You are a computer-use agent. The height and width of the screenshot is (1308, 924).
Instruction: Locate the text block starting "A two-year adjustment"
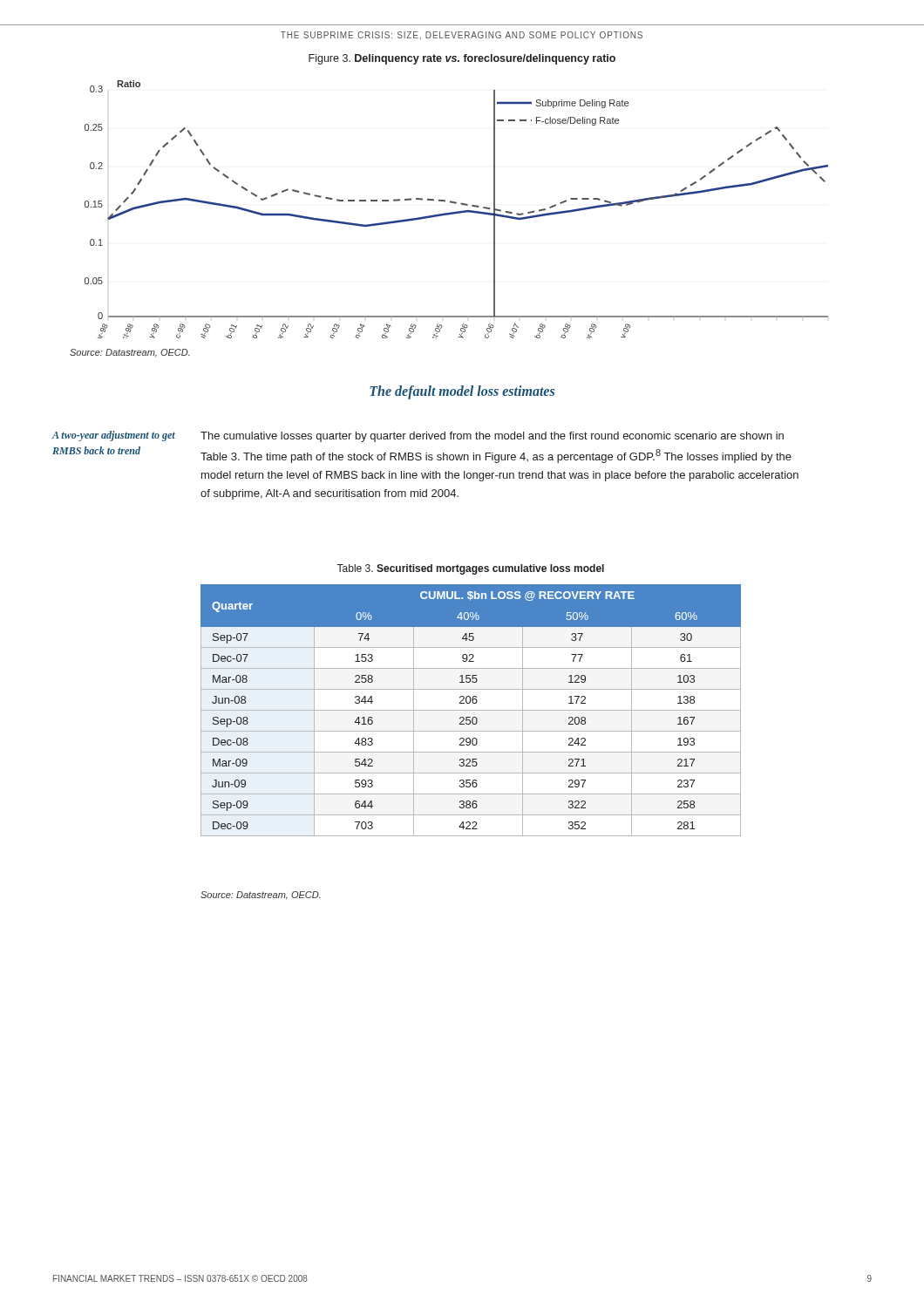pyautogui.click(x=114, y=443)
